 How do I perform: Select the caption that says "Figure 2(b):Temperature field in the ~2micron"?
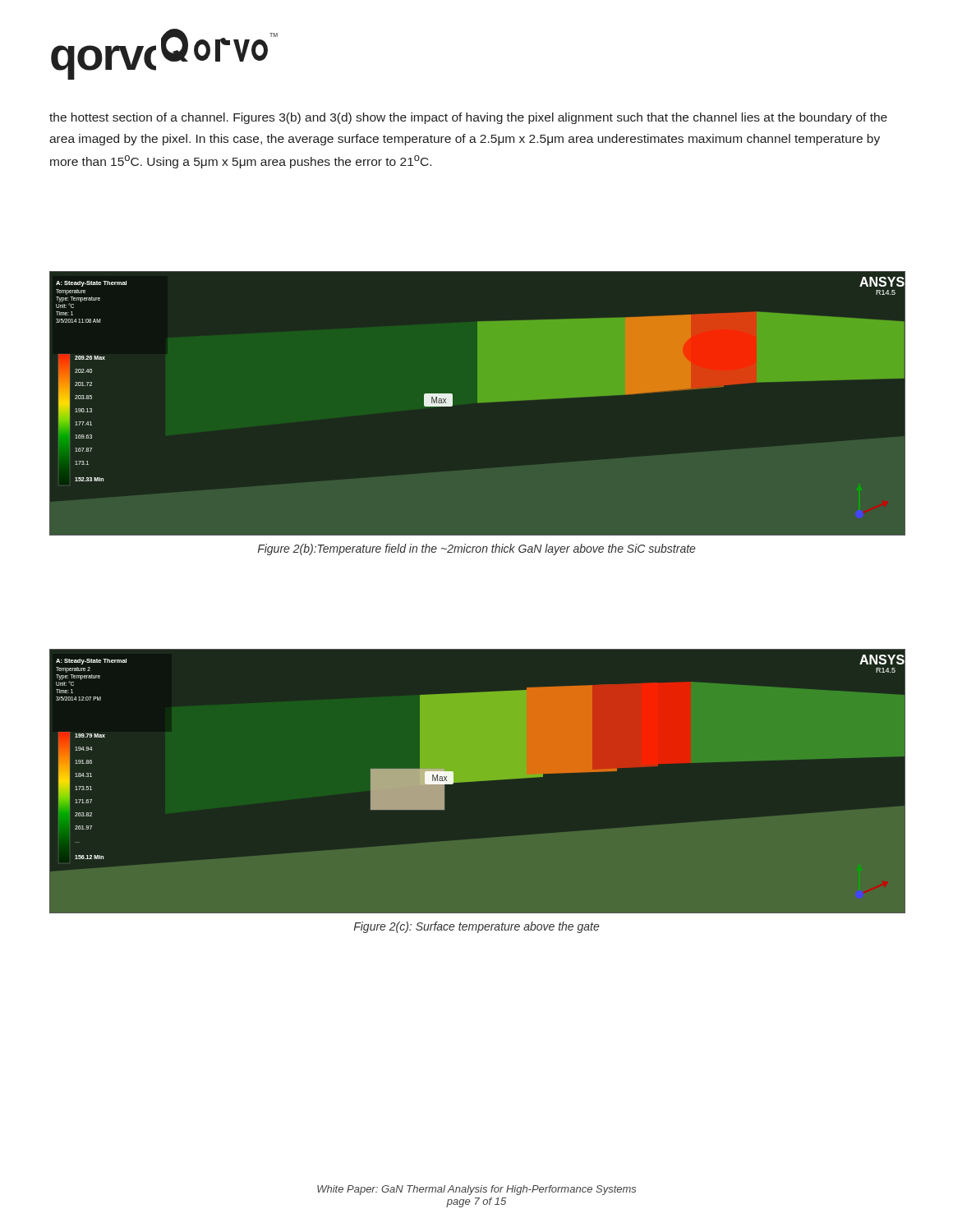[x=476, y=549]
